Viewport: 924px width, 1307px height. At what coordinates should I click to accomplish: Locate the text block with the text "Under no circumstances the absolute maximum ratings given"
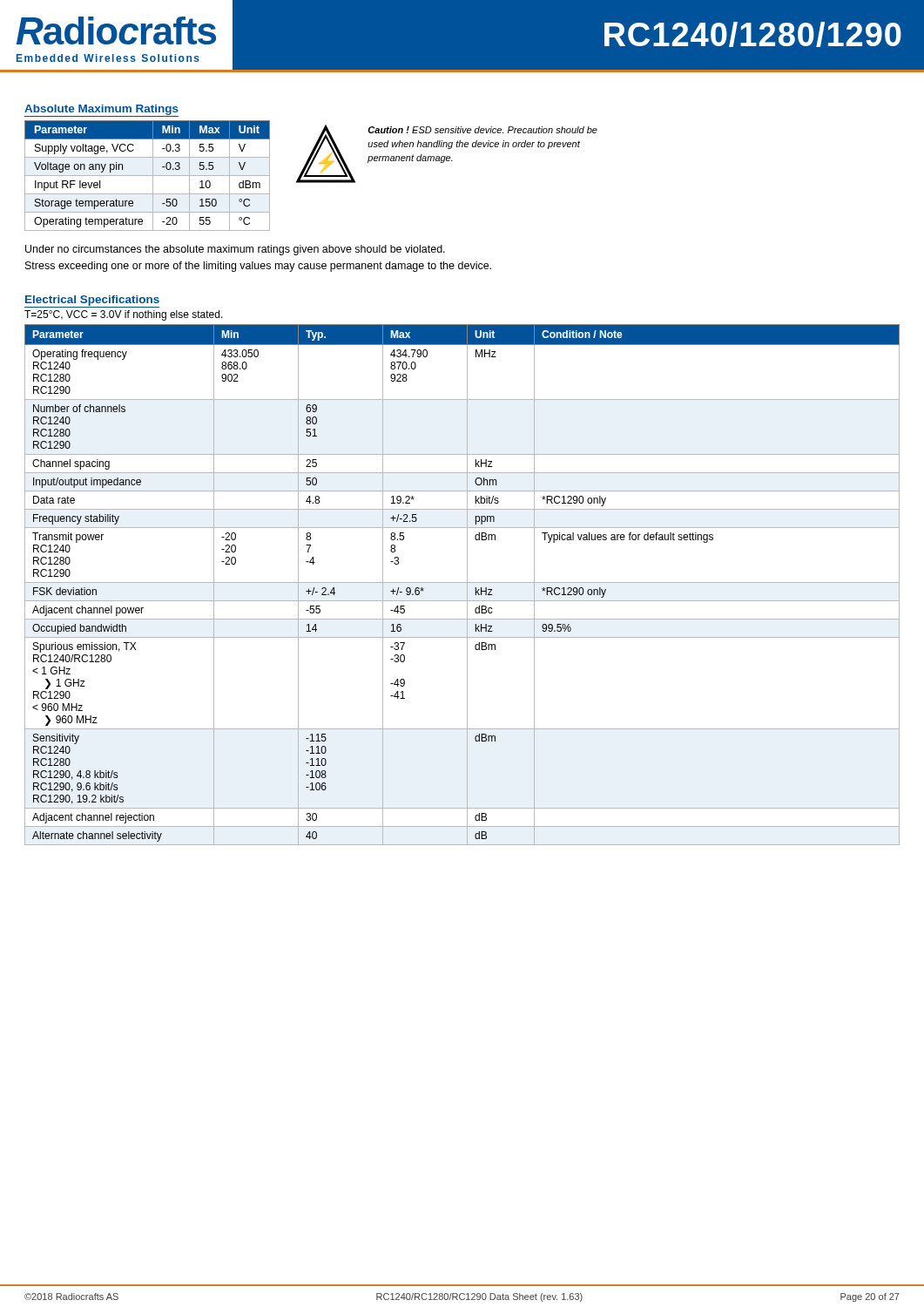258,258
